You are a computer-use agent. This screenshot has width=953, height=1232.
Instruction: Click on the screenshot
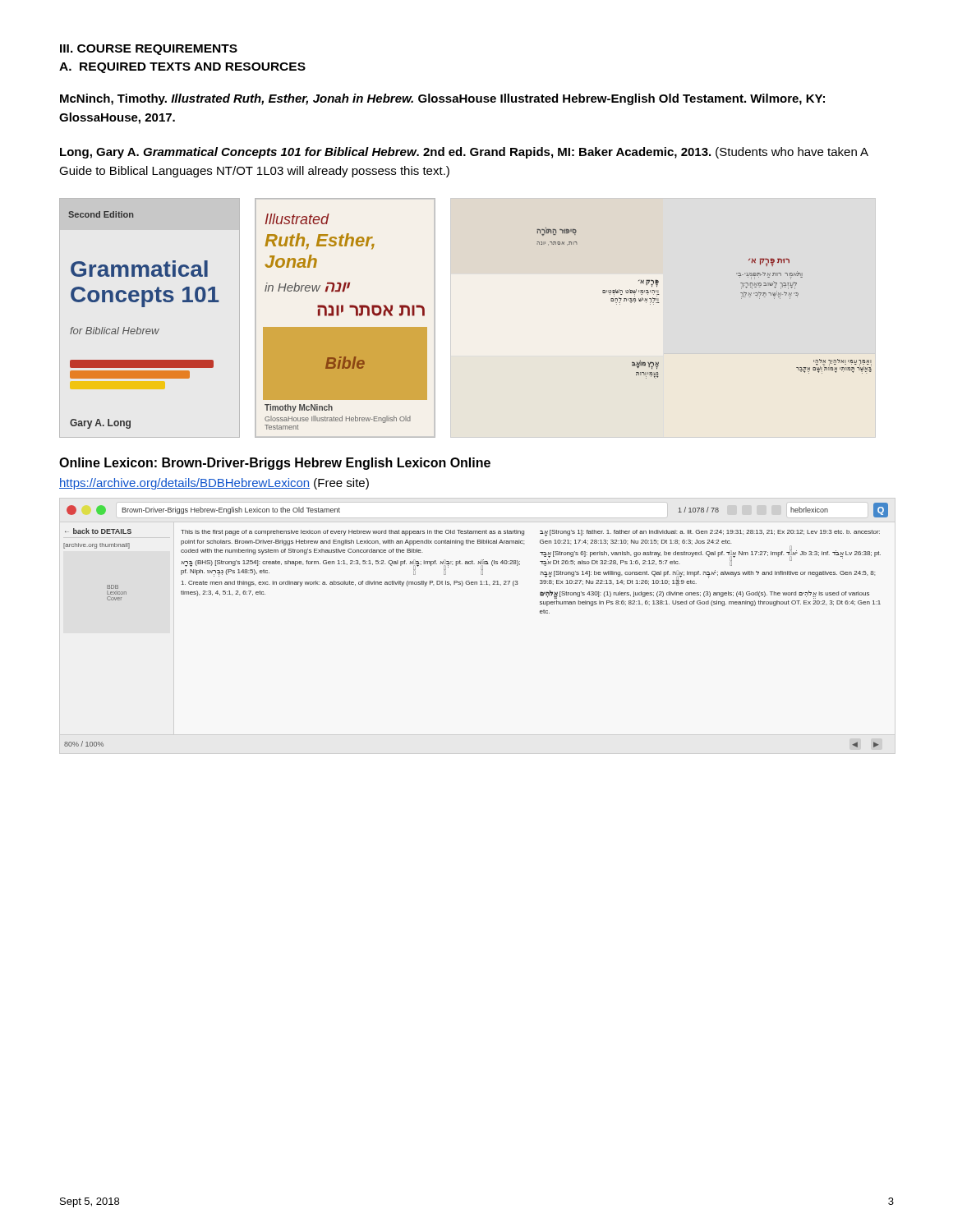click(476, 626)
